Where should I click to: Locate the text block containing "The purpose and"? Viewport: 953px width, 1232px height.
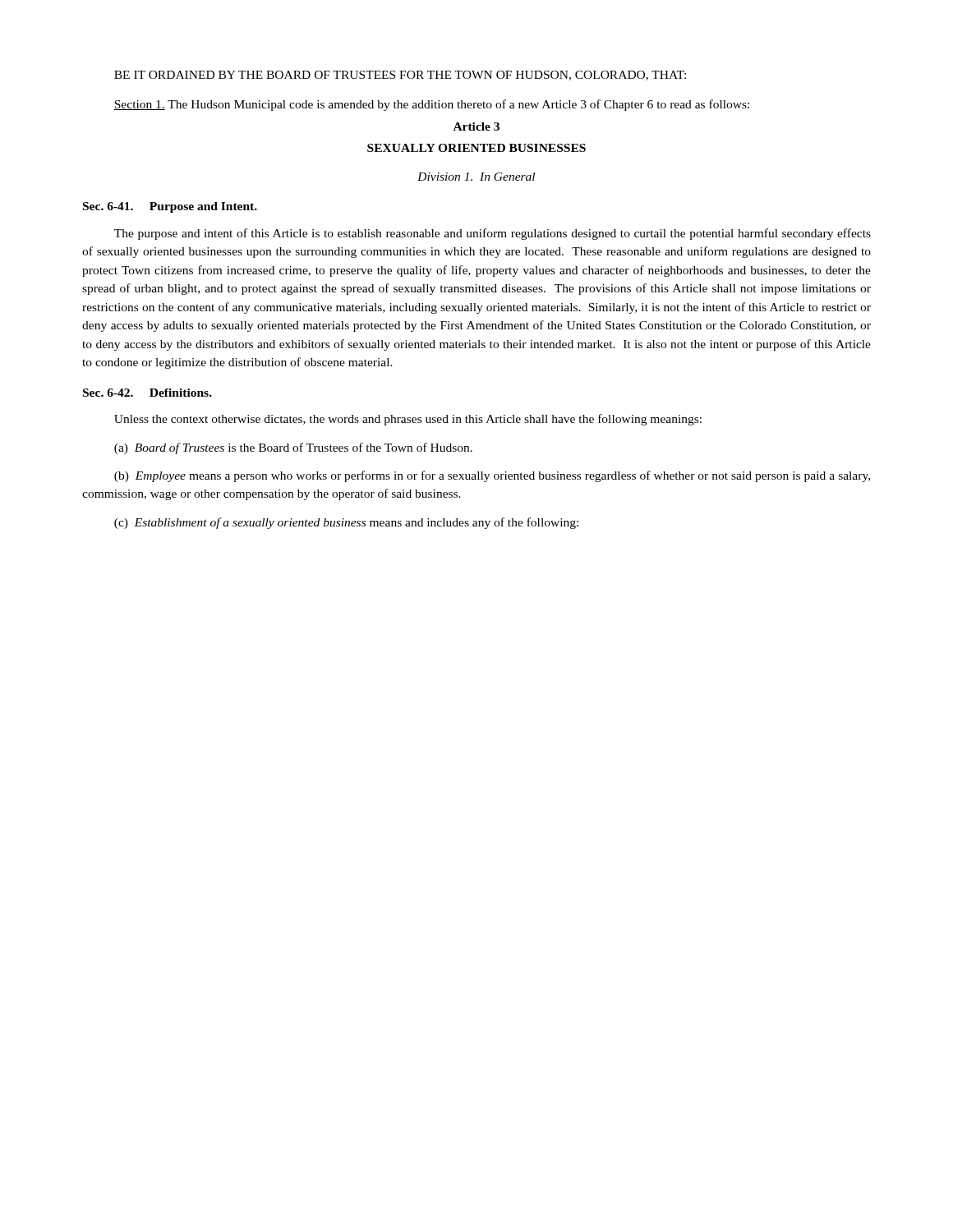pos(476,298)
